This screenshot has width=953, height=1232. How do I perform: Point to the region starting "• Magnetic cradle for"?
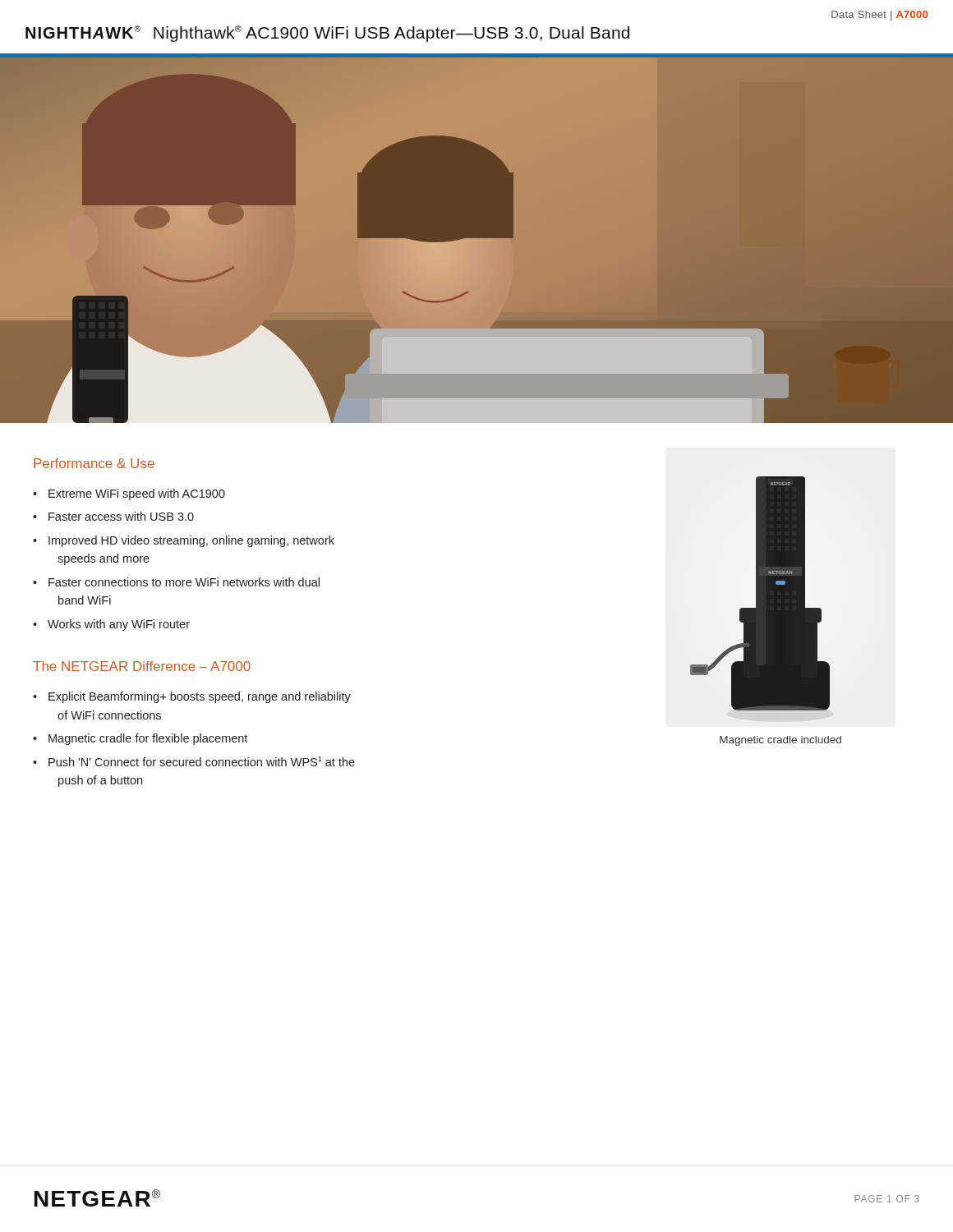[140, 739]
